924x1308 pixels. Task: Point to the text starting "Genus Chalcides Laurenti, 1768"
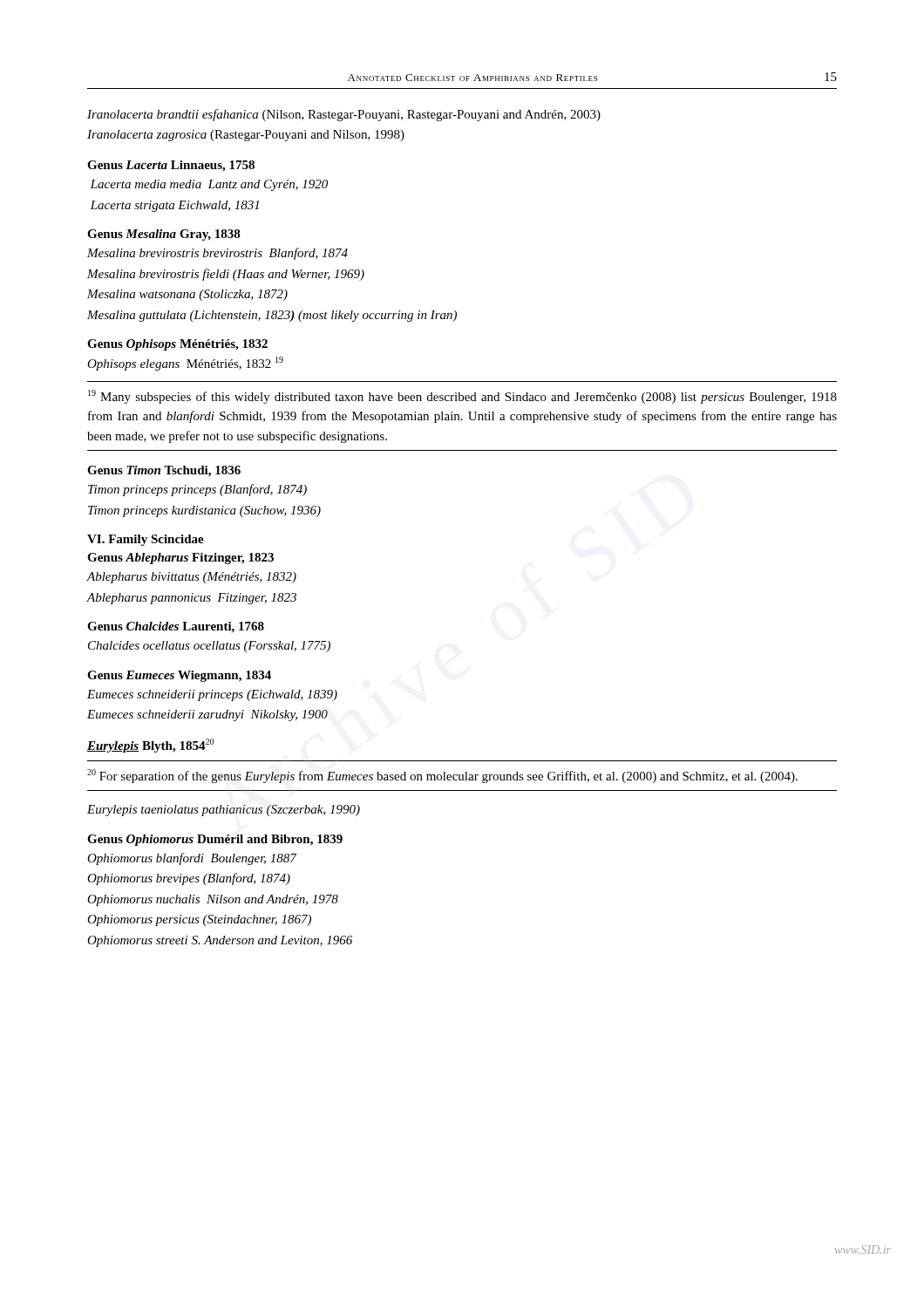coord(176,626)
